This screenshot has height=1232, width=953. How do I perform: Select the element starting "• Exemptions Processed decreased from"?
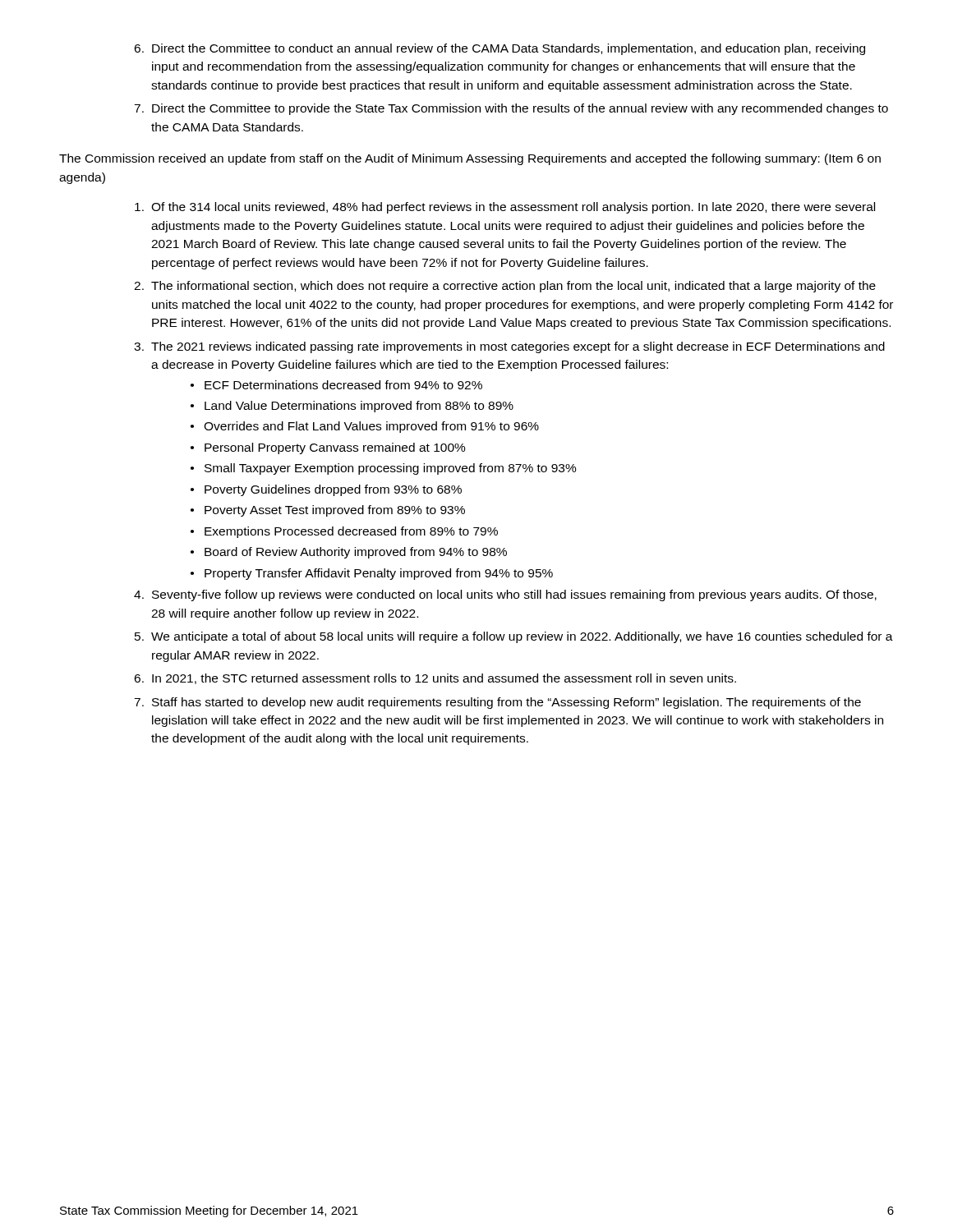(x=340, y=531)
